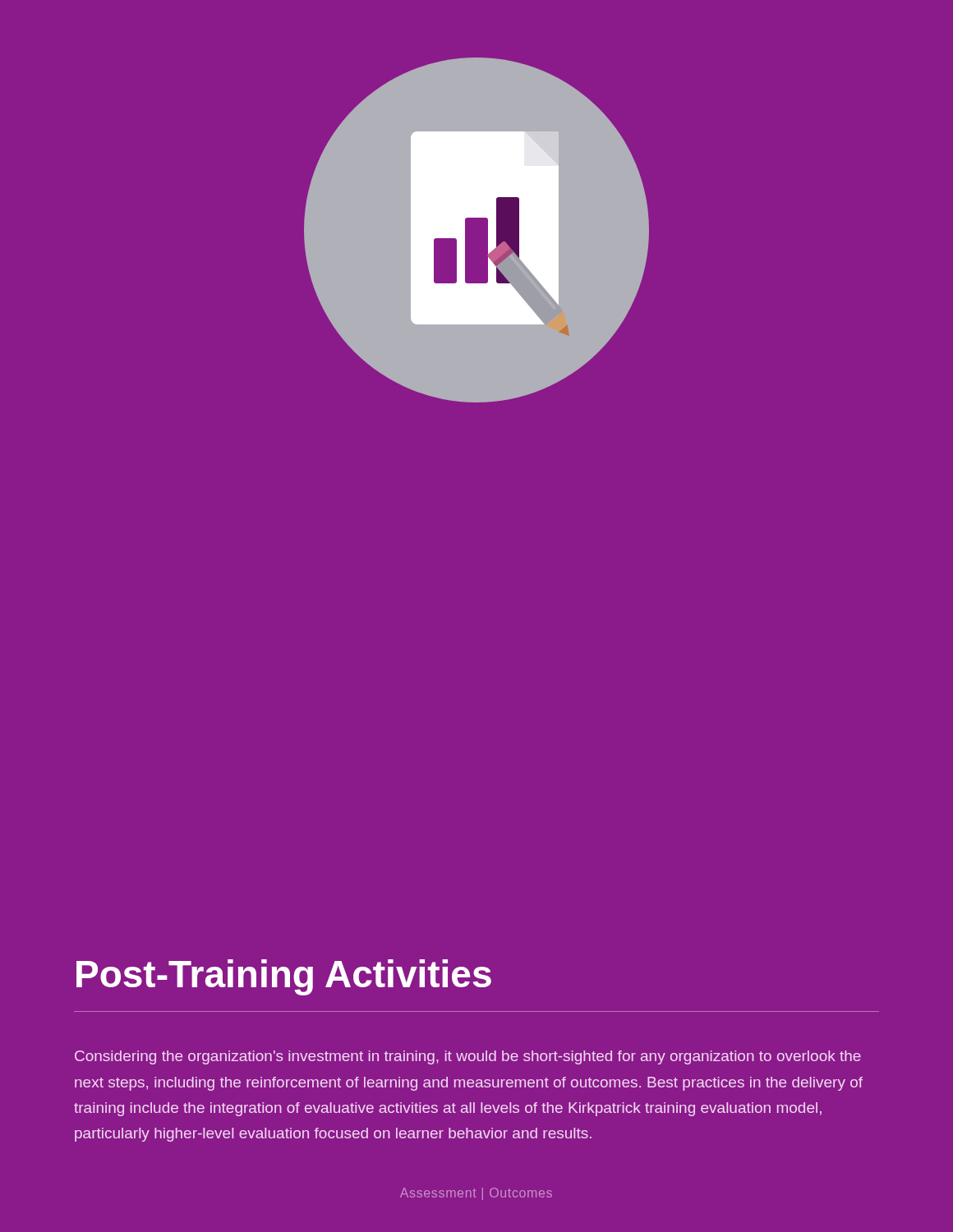This screenshot has height=1232, width=953.
Task: Point to the region starting "Considering the organization's investment"
Action: [476, 1095]
